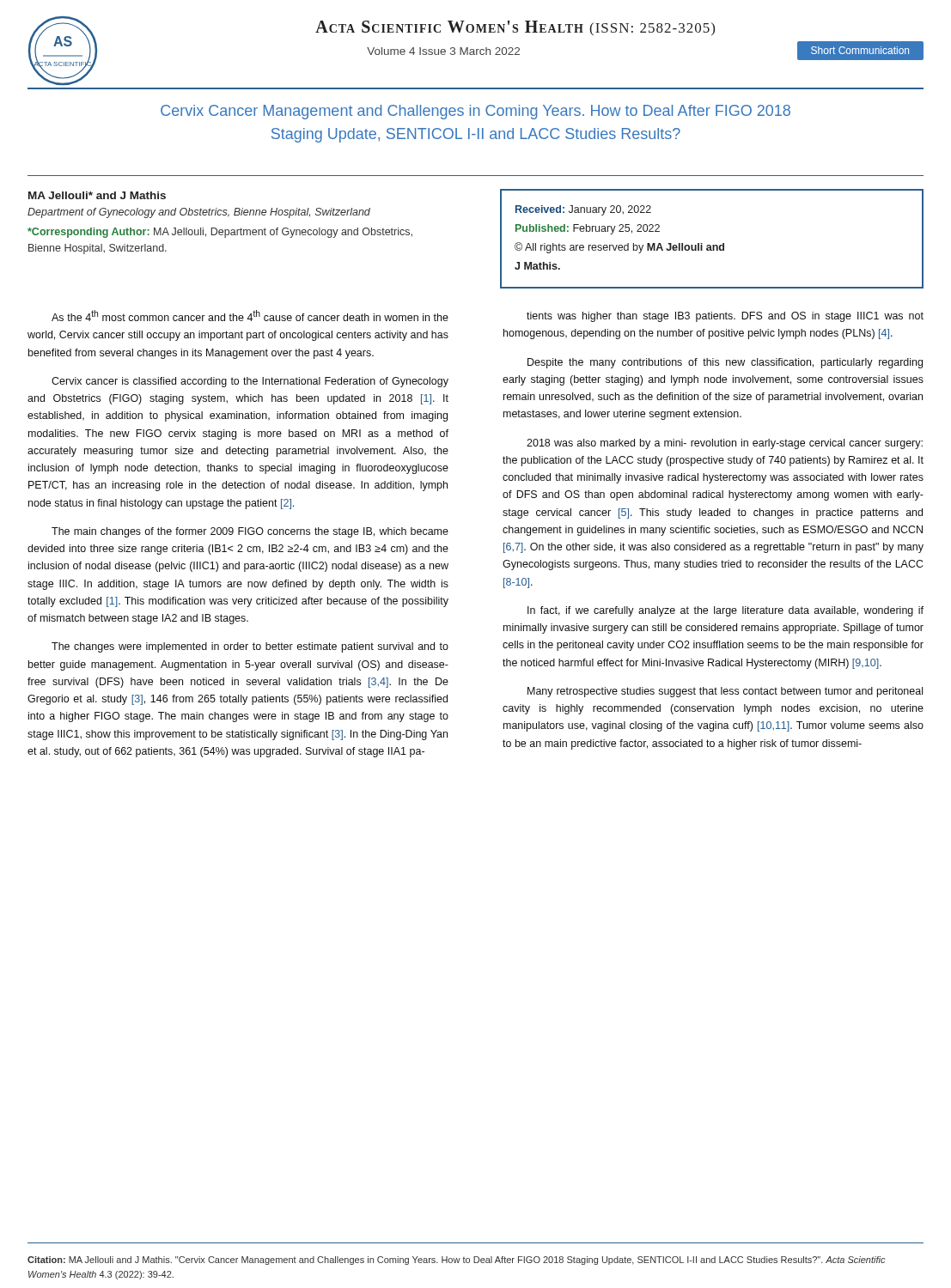
Task: Point to the block beginning "Many retrospective studies suggest that less contact between"
Action: click(x=713, y=717)
